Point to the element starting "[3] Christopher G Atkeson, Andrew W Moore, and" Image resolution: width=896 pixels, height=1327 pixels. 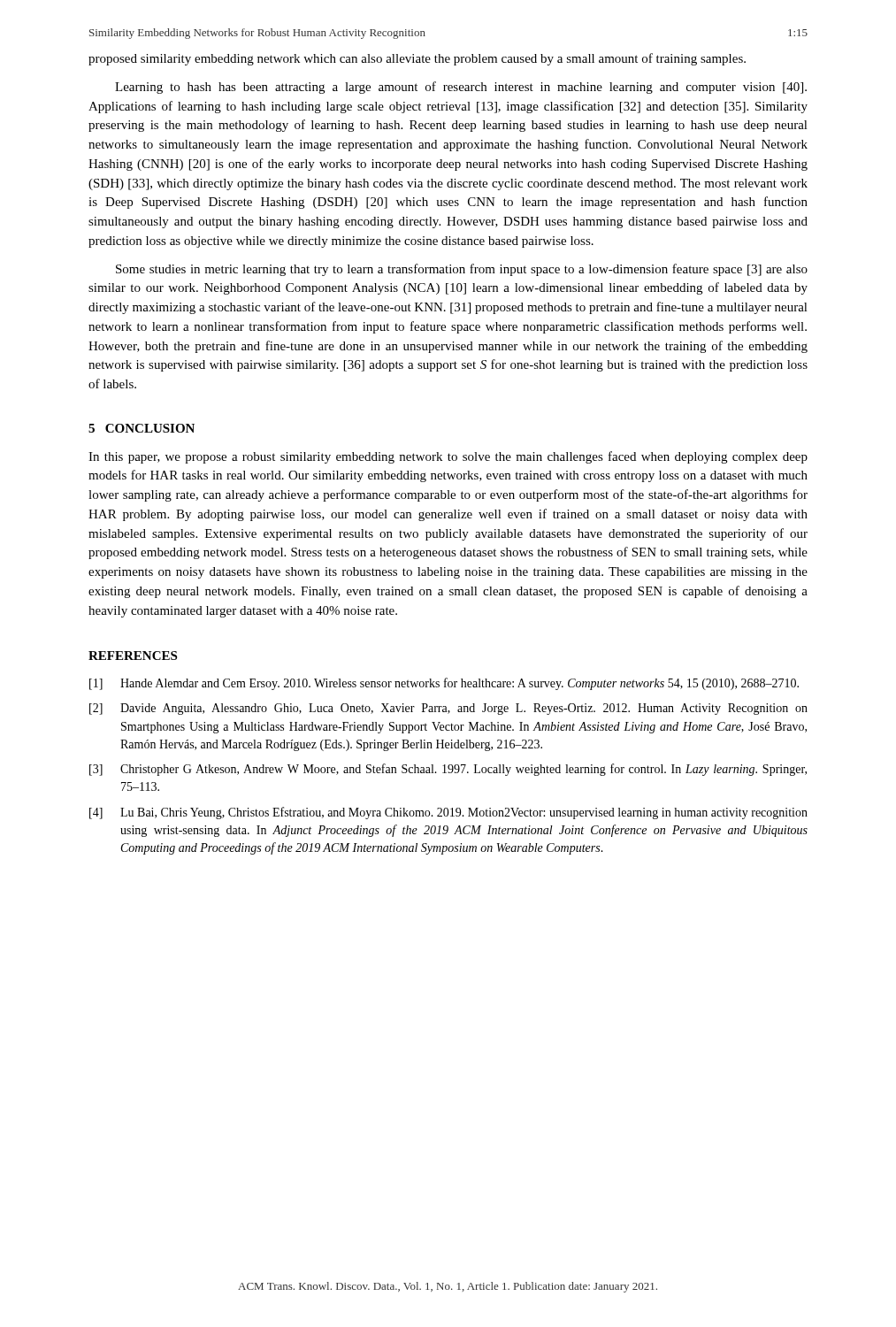(x=448, y=779)
